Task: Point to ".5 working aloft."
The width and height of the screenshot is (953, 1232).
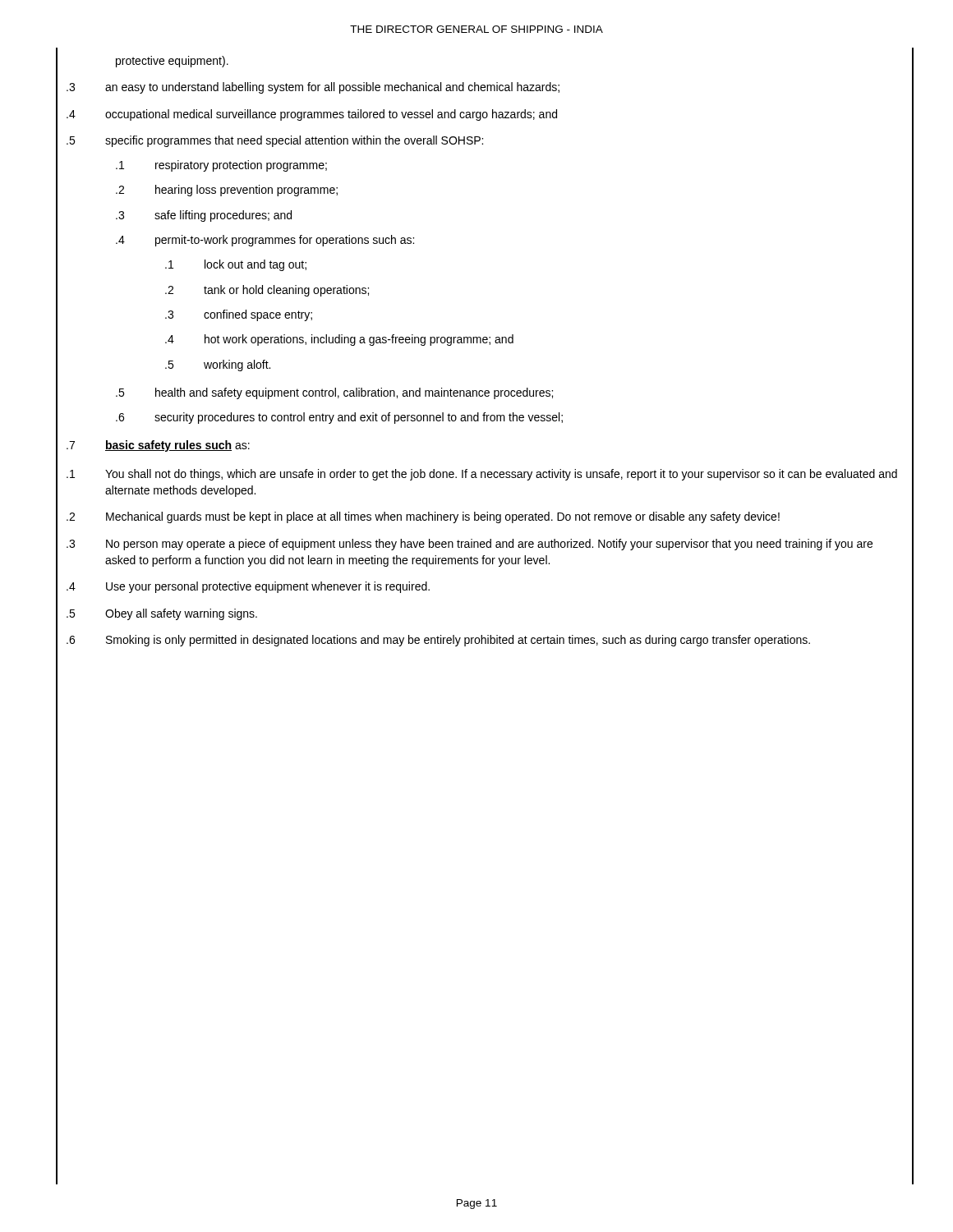Action: click(218, 365)
